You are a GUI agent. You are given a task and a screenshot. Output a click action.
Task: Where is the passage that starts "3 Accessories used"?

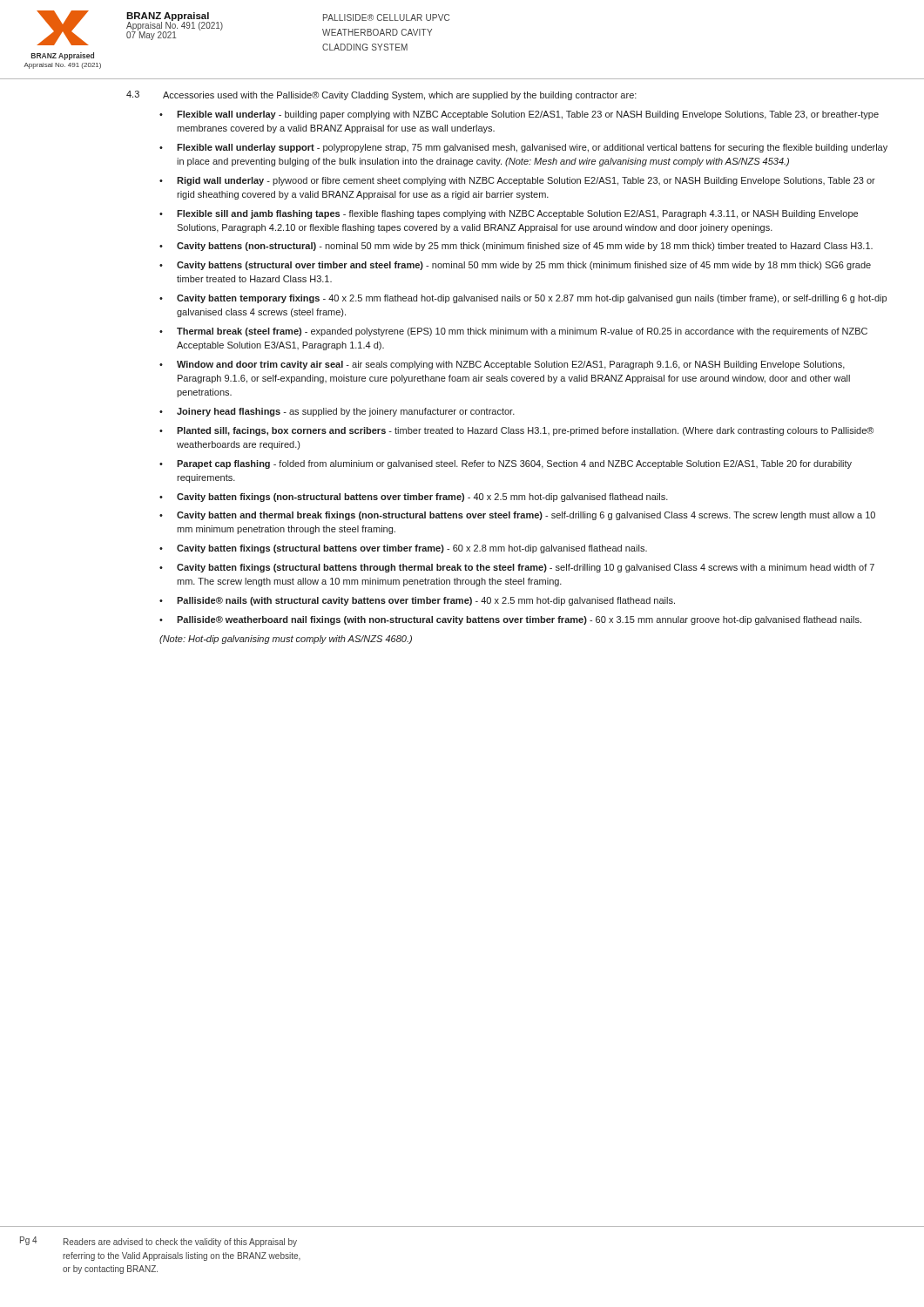point(509,96)
